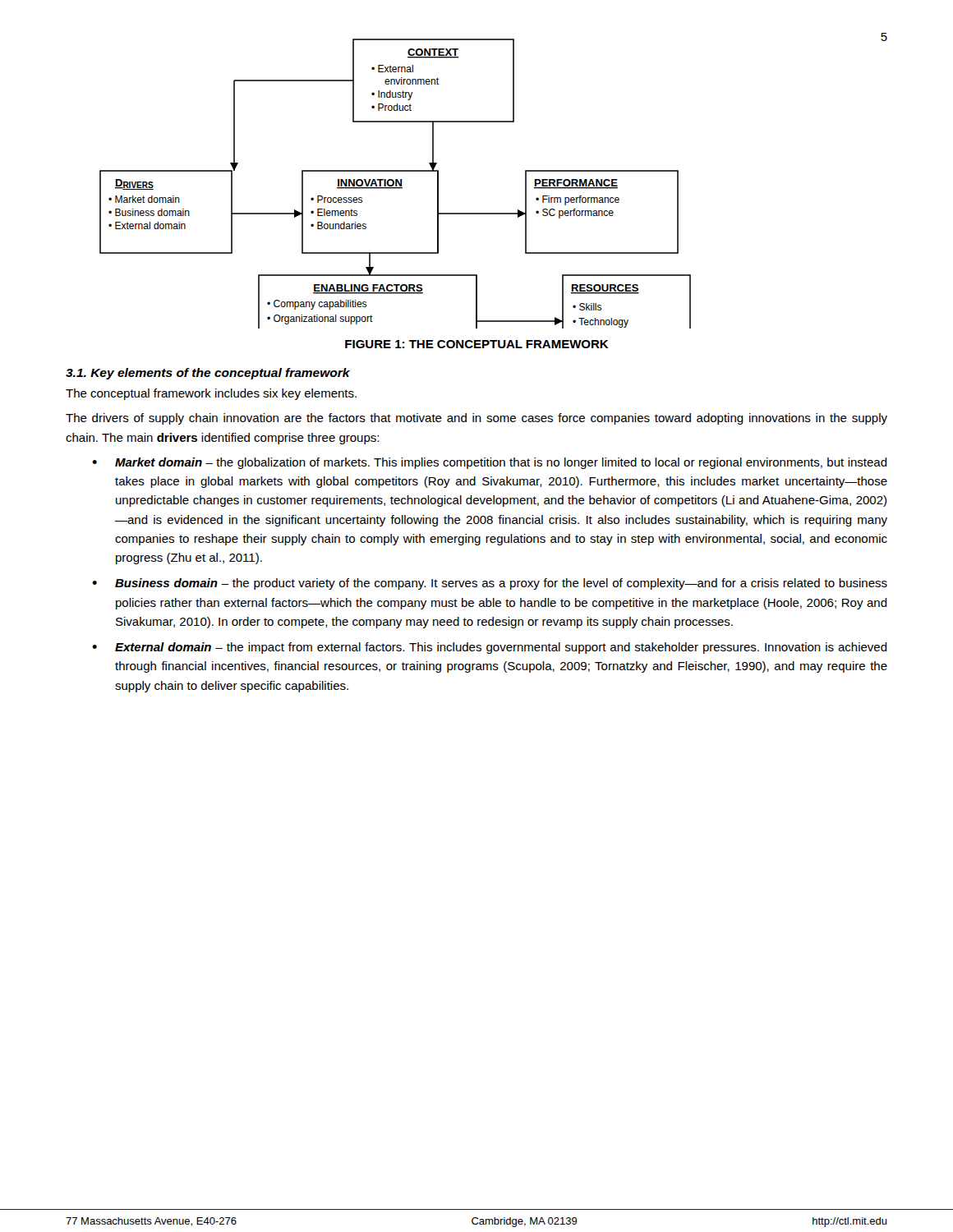Click on the caption containing "FIGURE 1: THE"
Image resolution: width=953 pixels, height=1232 pixels.
pos(476,344)
